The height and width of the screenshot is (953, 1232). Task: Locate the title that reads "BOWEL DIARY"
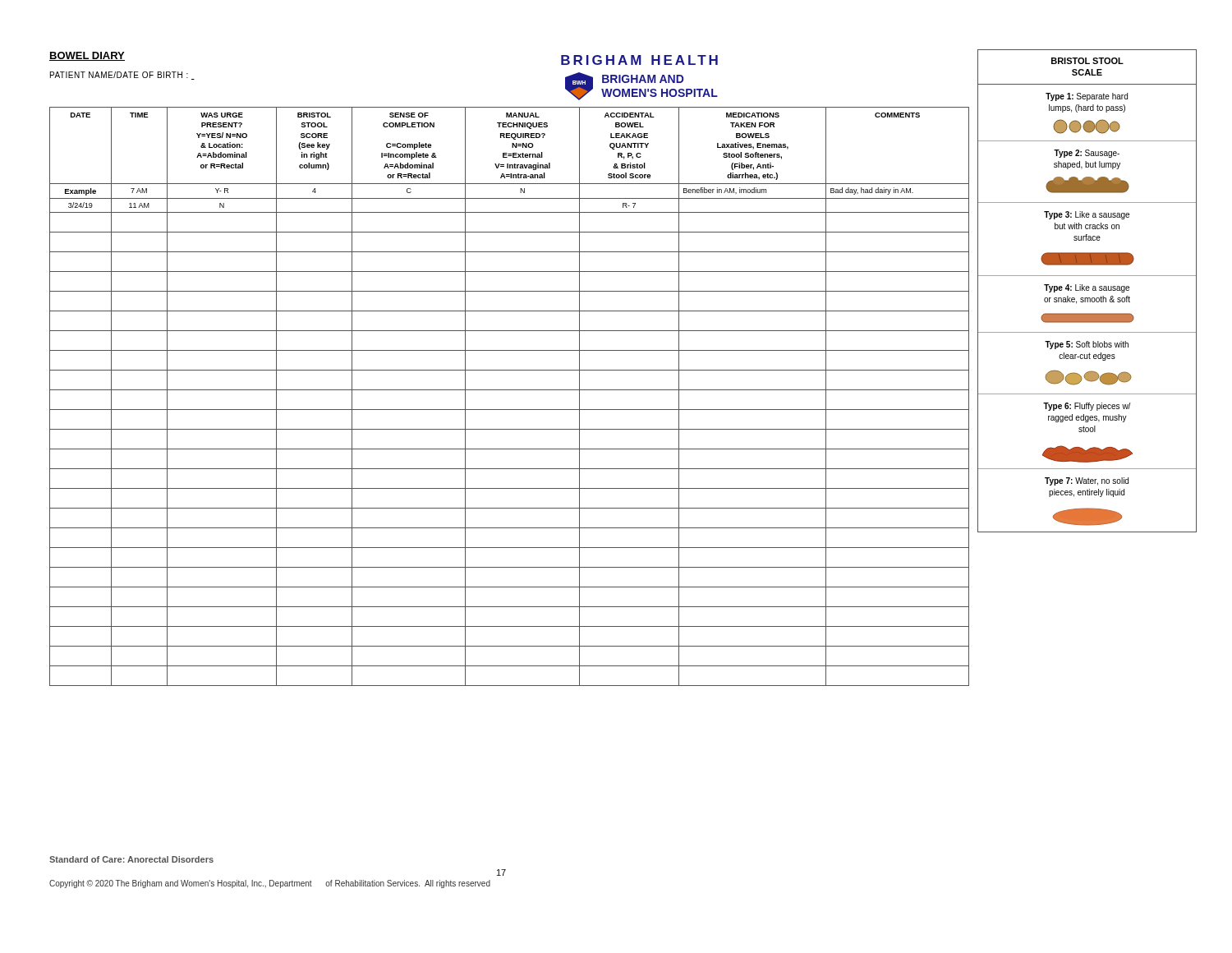pyautogui.click(x=87, y=55)
